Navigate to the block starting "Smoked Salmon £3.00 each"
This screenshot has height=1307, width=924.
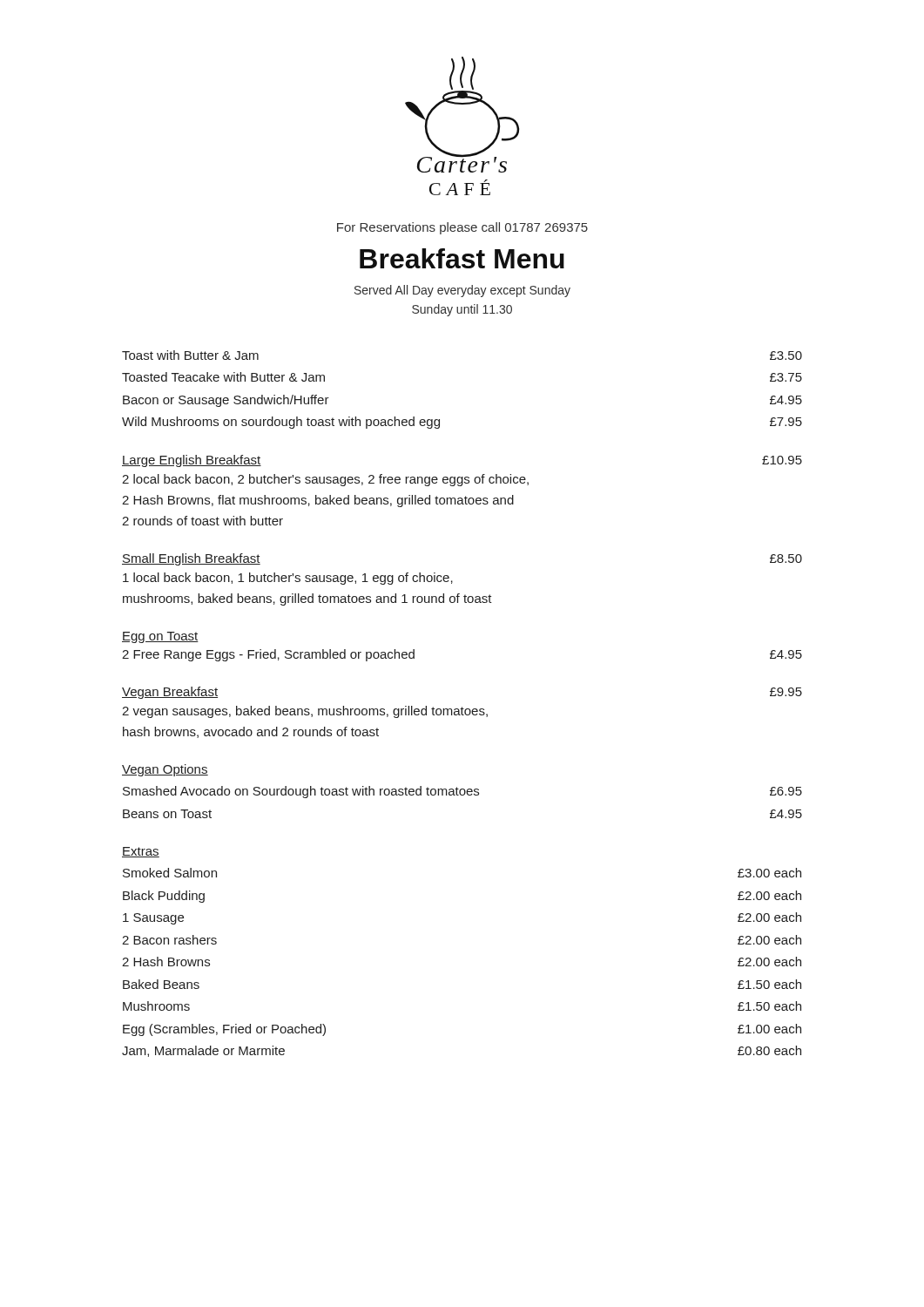click(165, 872)
